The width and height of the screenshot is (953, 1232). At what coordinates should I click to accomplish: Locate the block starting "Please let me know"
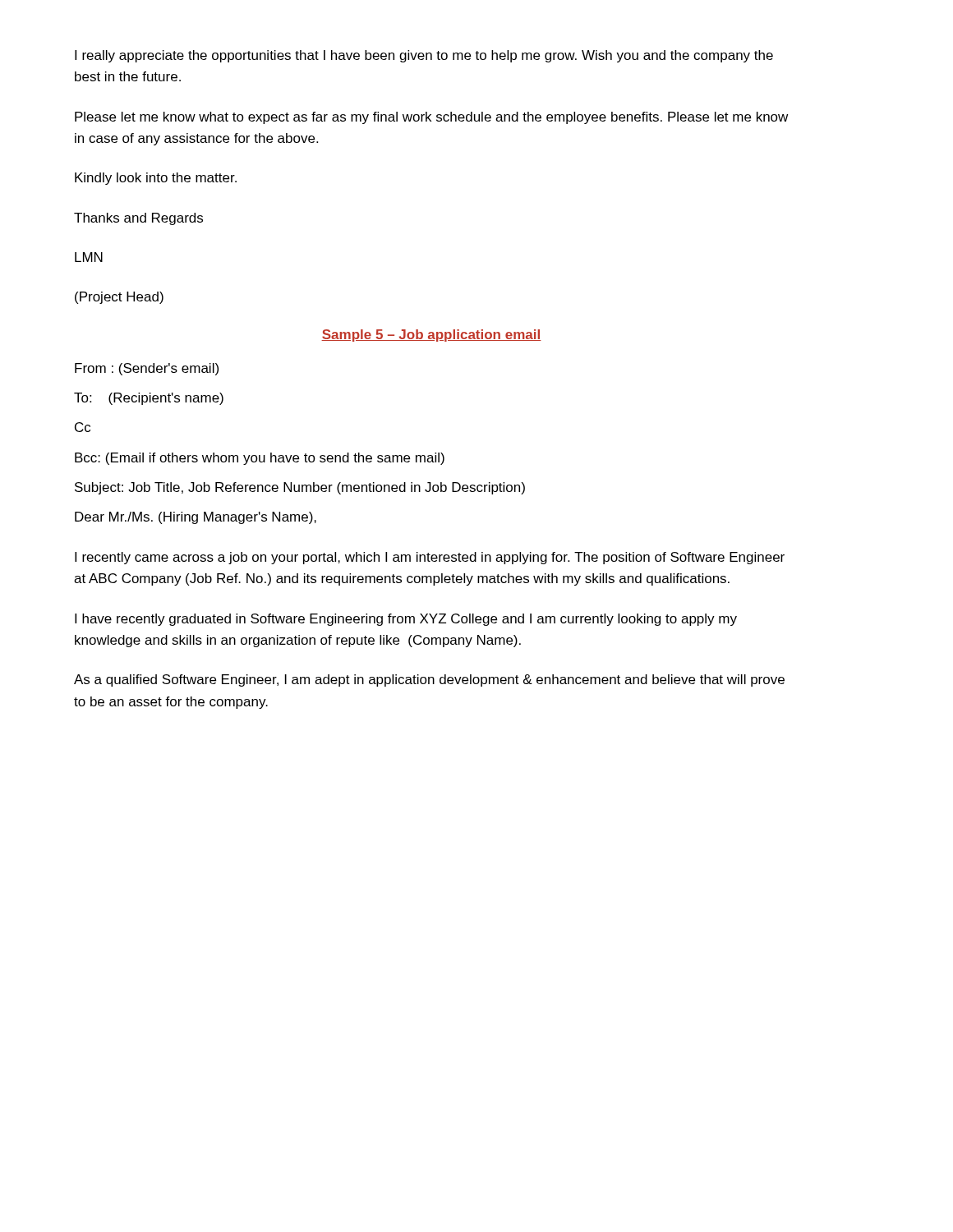(x=431, y=128)
